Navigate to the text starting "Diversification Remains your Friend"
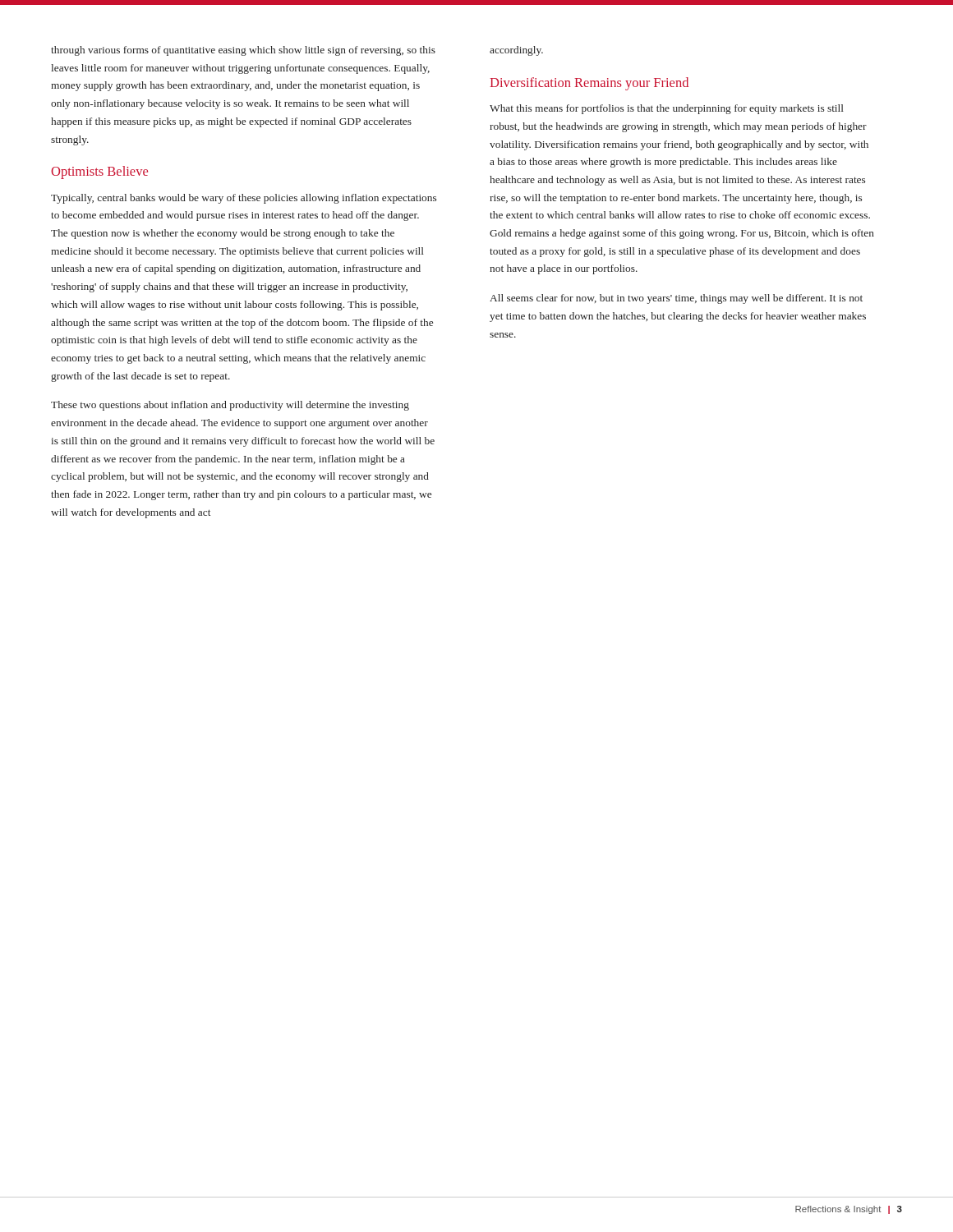 (683, 82)
